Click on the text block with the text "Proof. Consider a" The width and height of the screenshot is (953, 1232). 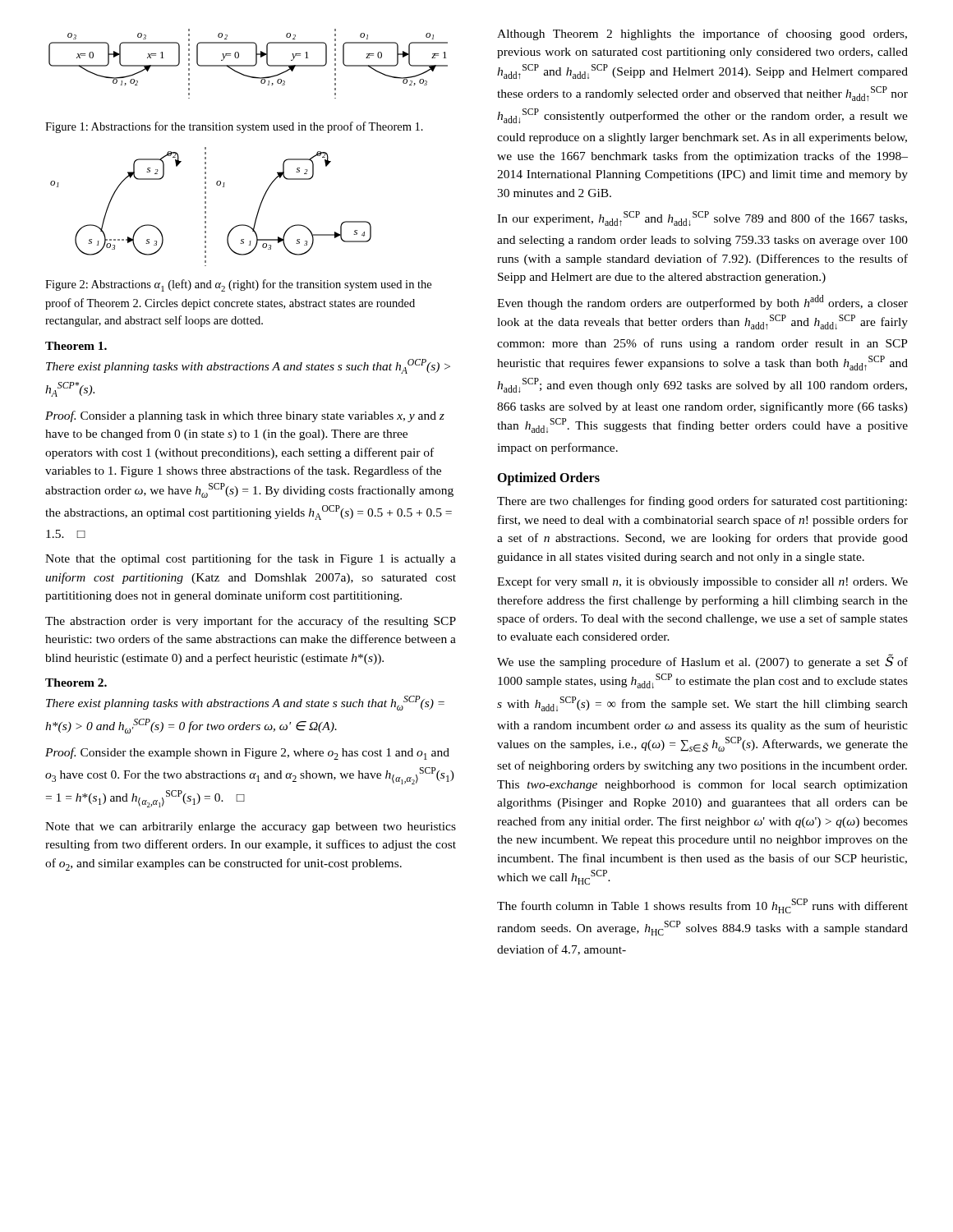tap(249, 474)
